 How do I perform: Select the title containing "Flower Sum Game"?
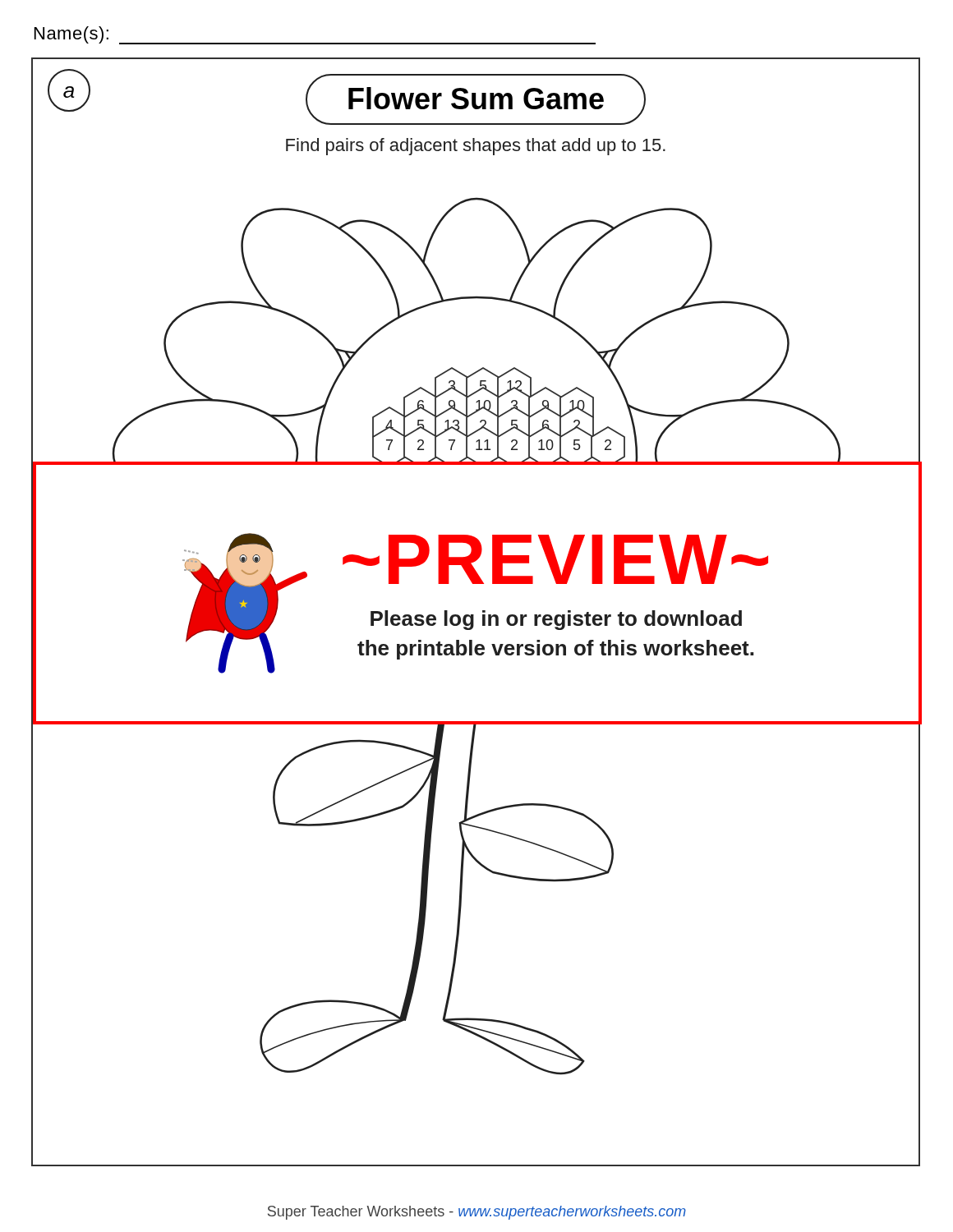[476, 99]
